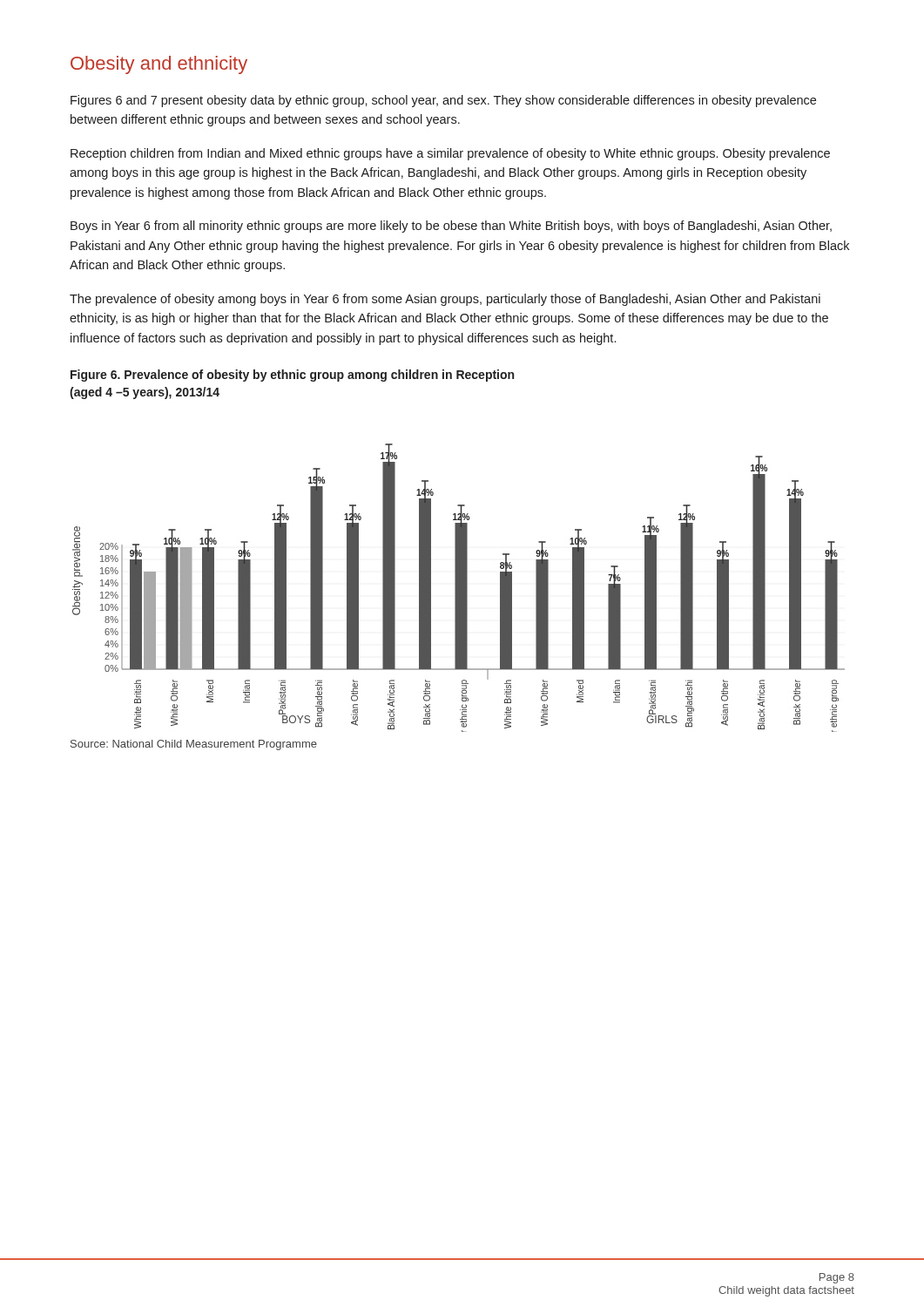The height and width of the screenshot is (1307, 924).
Task: Select the caption with the text "Figure 6. Prevalence of"
Action: click(292, 383)
